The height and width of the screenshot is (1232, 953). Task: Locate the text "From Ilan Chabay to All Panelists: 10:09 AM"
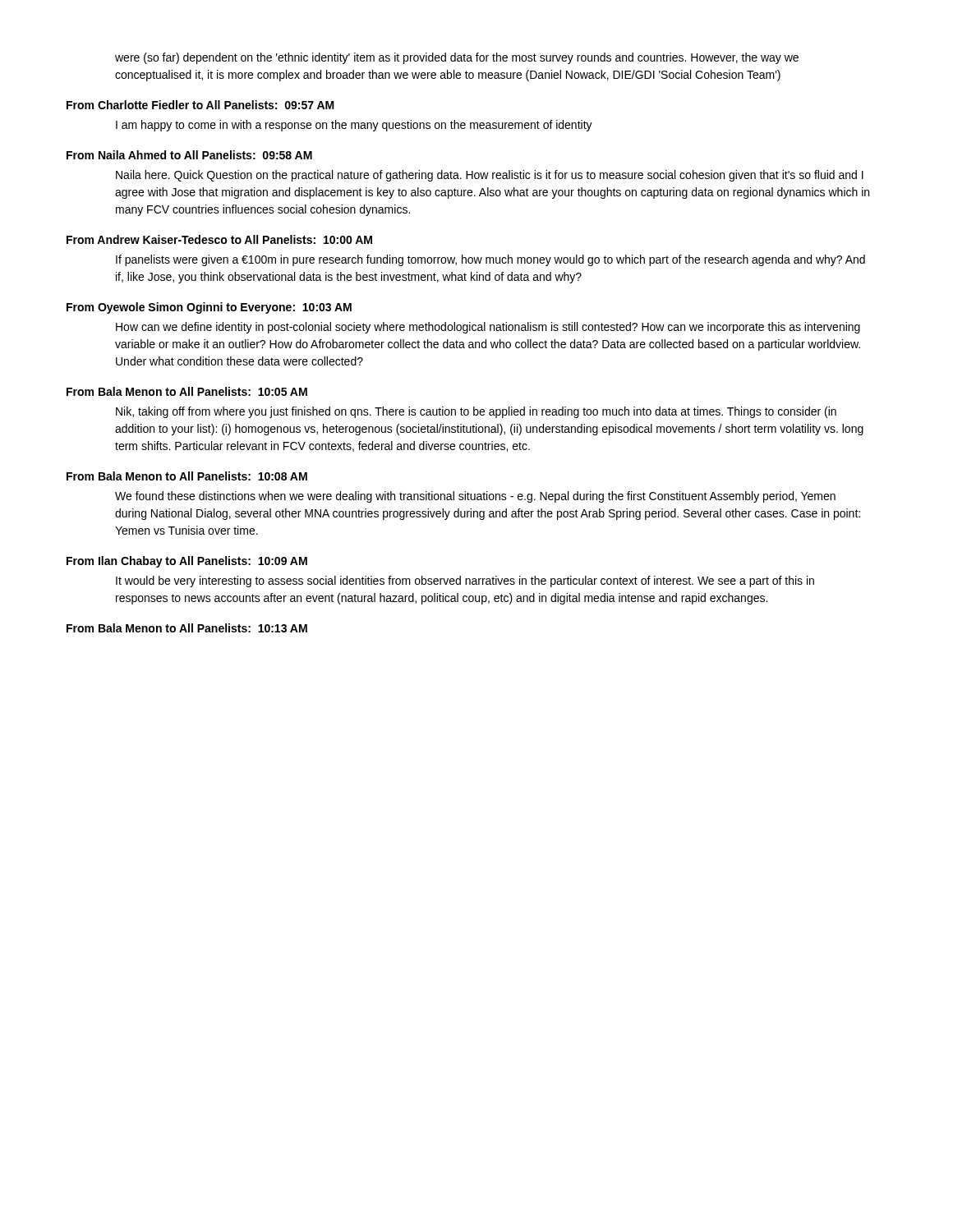[x=187, y=561]
